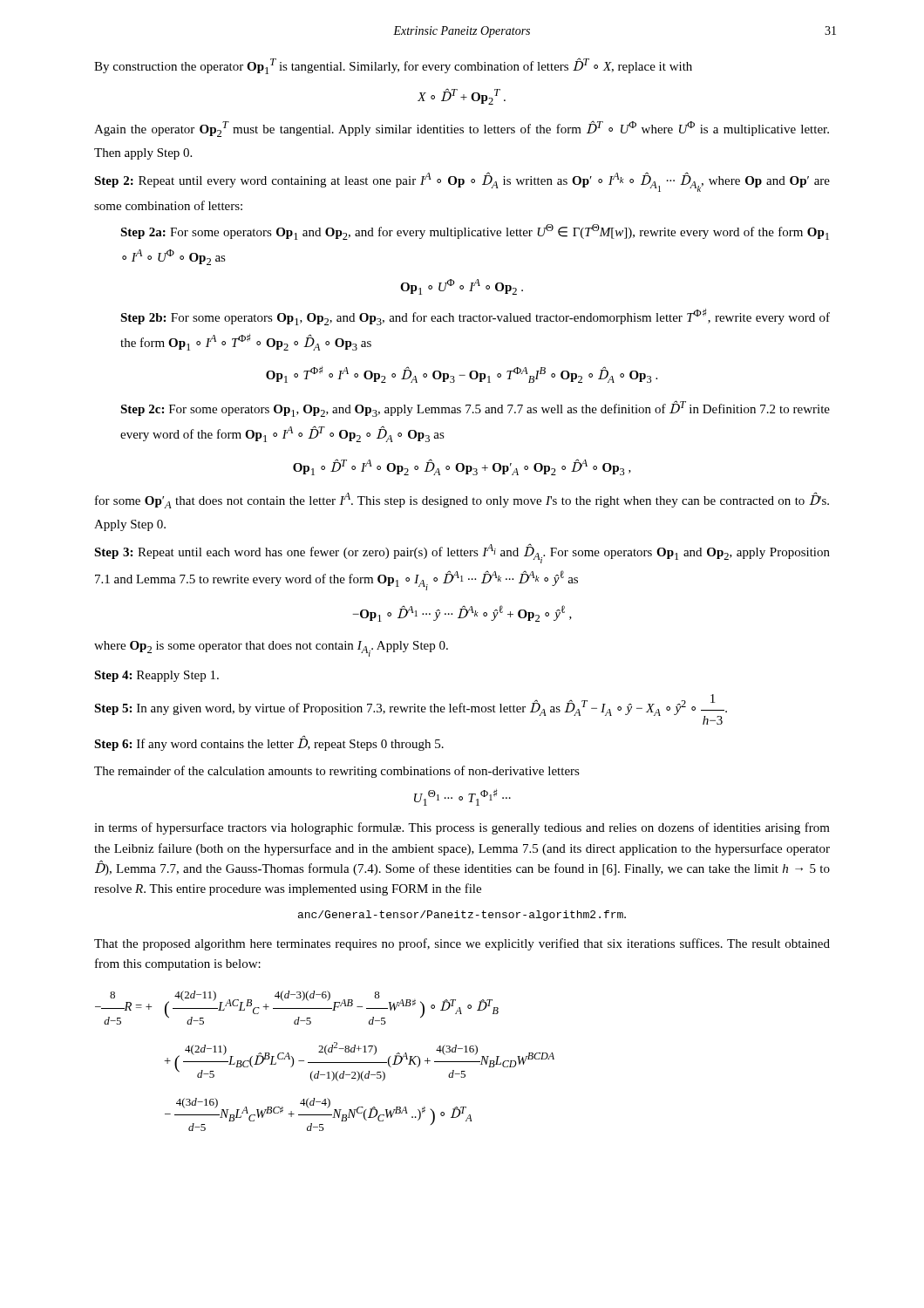The image size is (924, 1308).
Task: Locate the text block that reads "That the proposed"
Action: click(x=462, y=953)
